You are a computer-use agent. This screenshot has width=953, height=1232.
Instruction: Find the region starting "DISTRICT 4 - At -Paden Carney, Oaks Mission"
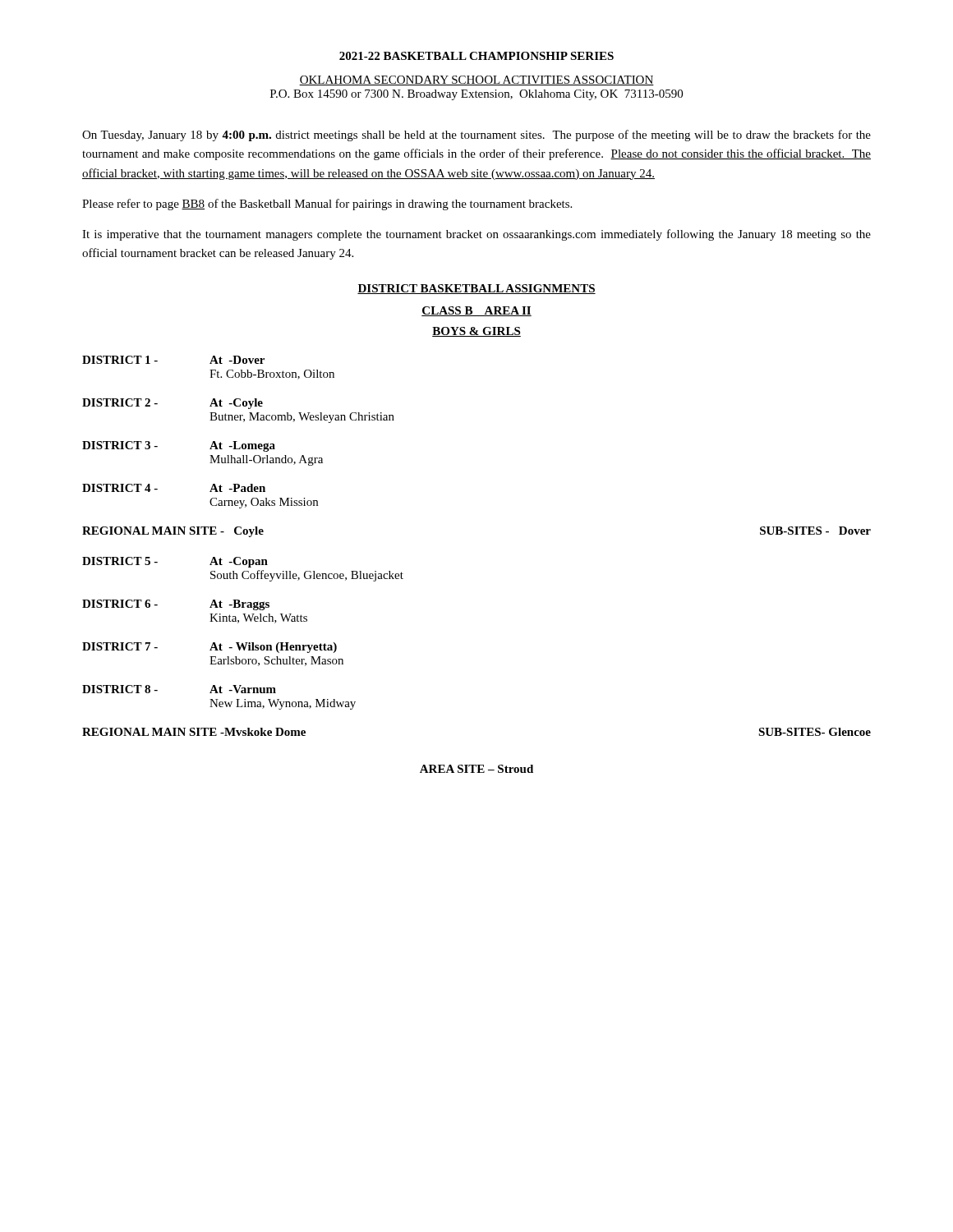[x=110, y=486]
